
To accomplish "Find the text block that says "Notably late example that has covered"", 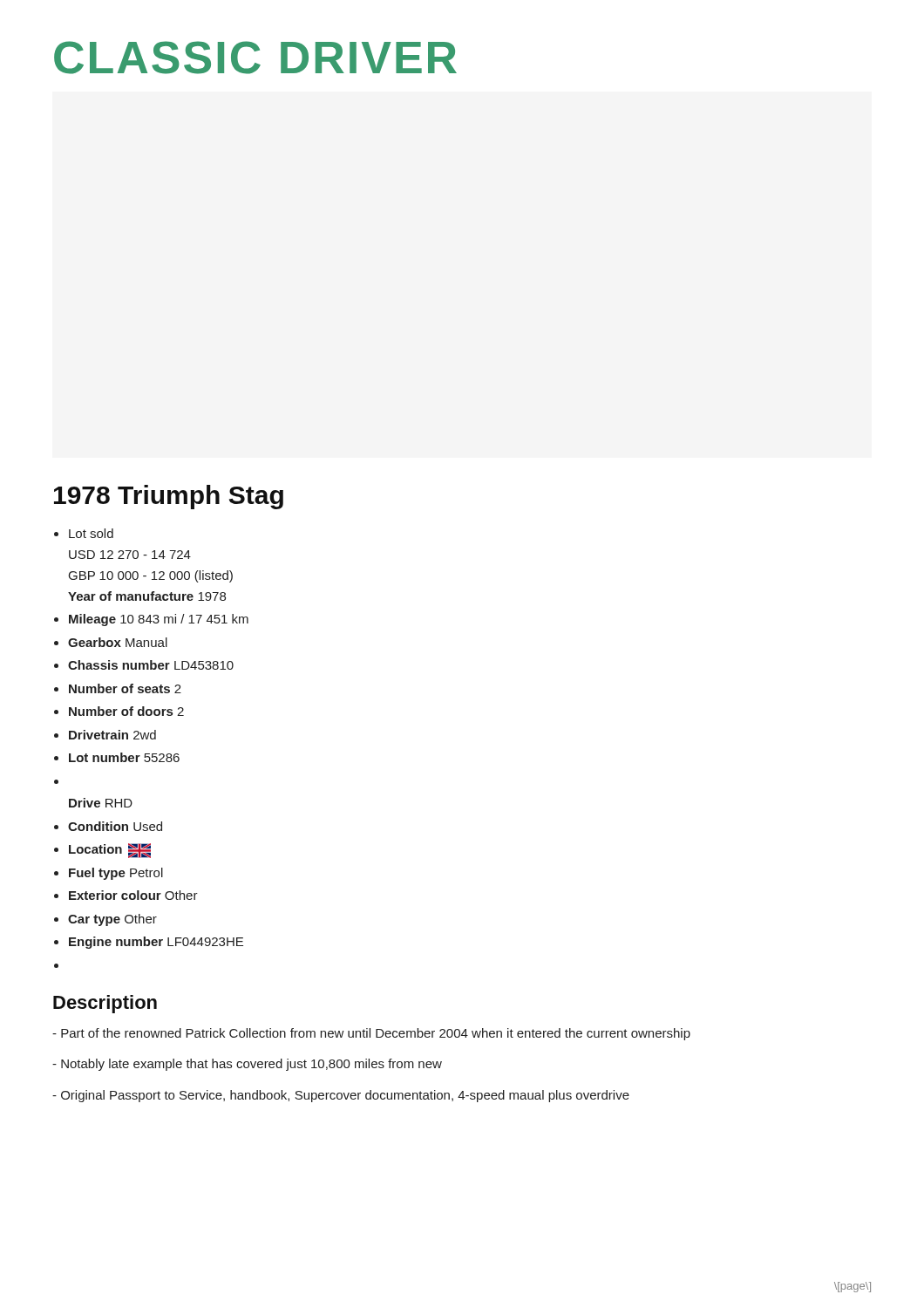I will (x=247, y=1064).
